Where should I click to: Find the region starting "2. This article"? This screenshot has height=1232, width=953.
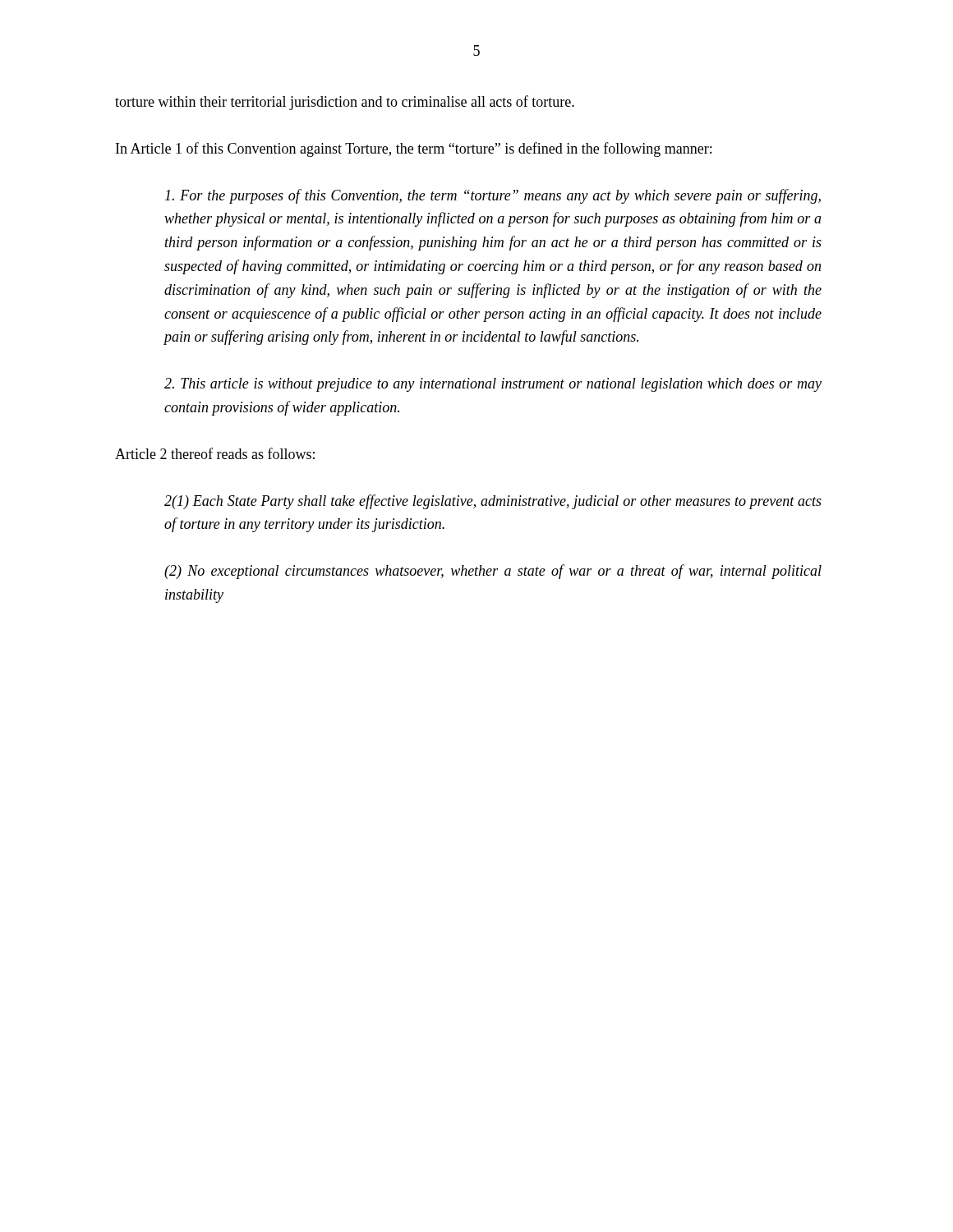point(493,396)
